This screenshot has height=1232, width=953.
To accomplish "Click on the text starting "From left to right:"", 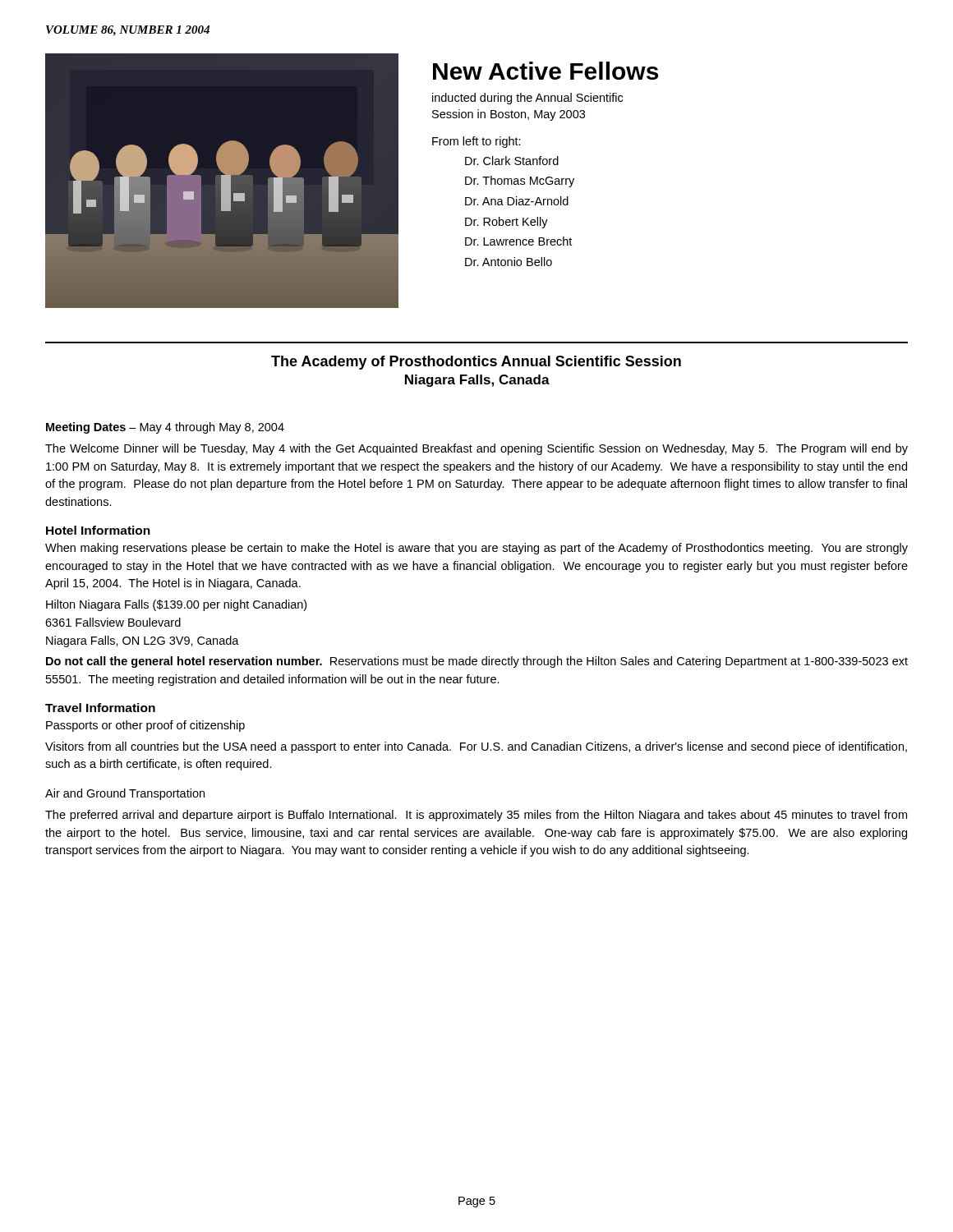I will (x=476, y=142).
